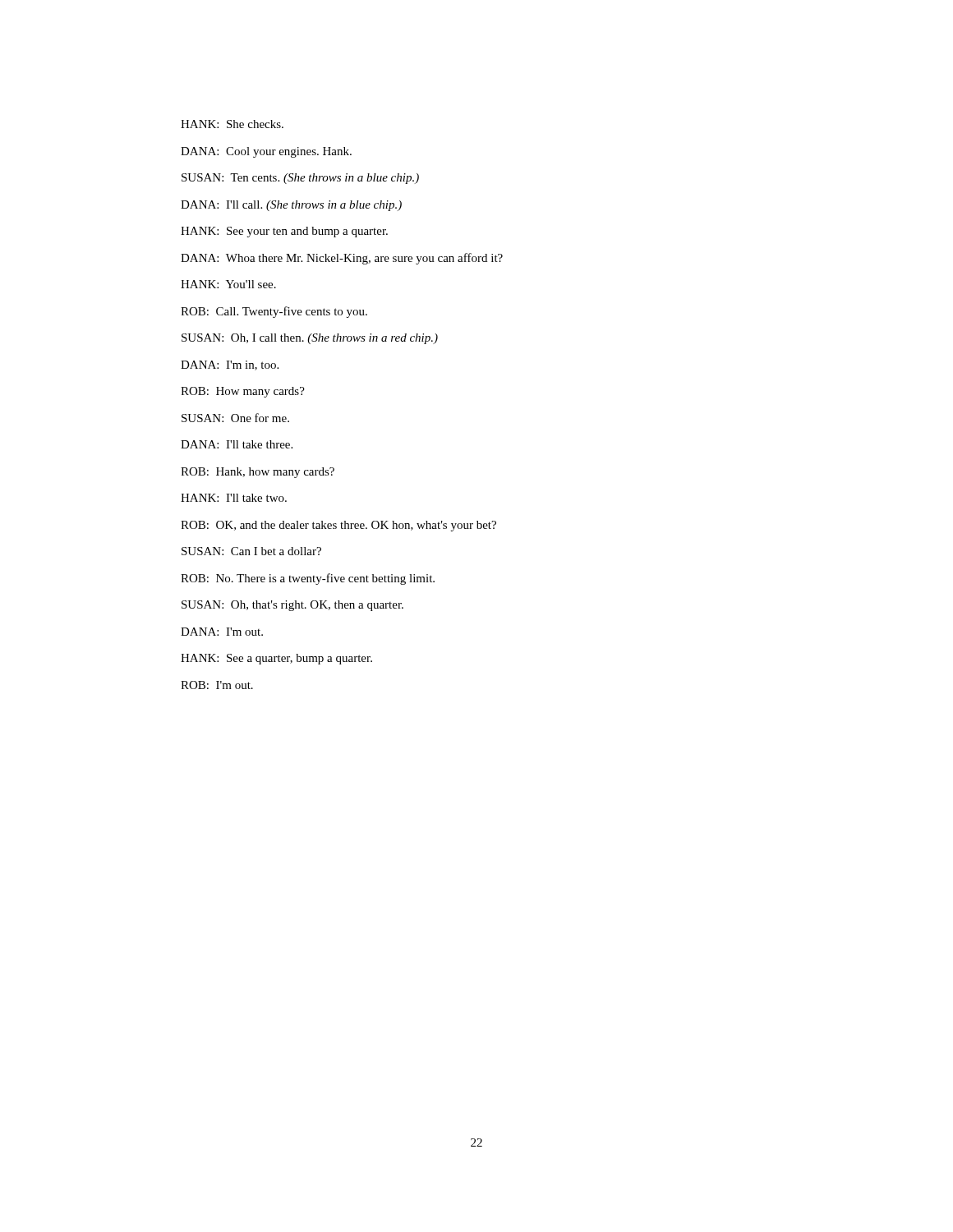
Task: Locate the element starting "HANK: See your ten and bump"
Action: [x=285, y=231]
